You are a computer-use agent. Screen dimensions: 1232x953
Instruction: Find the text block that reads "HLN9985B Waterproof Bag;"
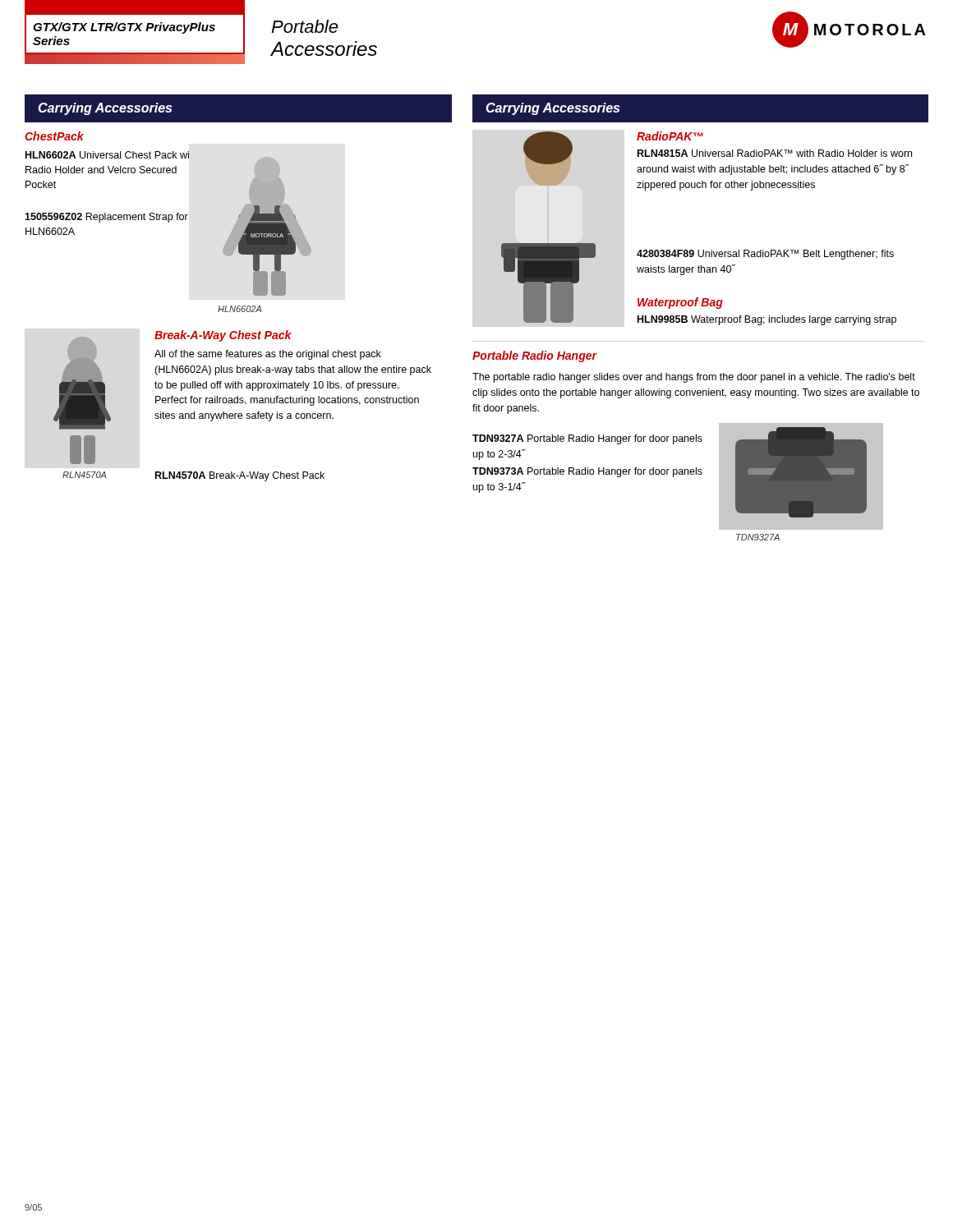point(767,320)
